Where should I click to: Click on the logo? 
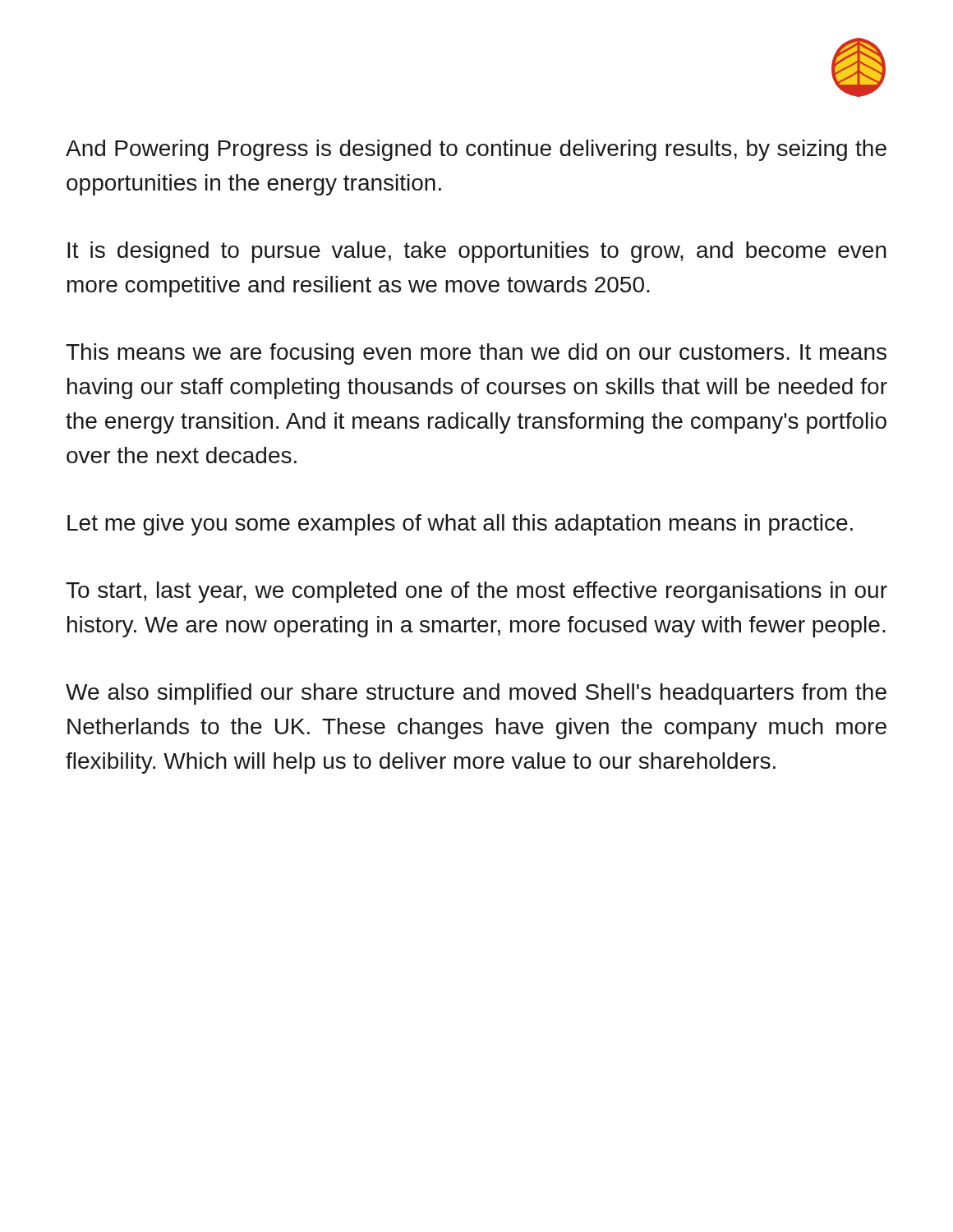tap(859, 71)
